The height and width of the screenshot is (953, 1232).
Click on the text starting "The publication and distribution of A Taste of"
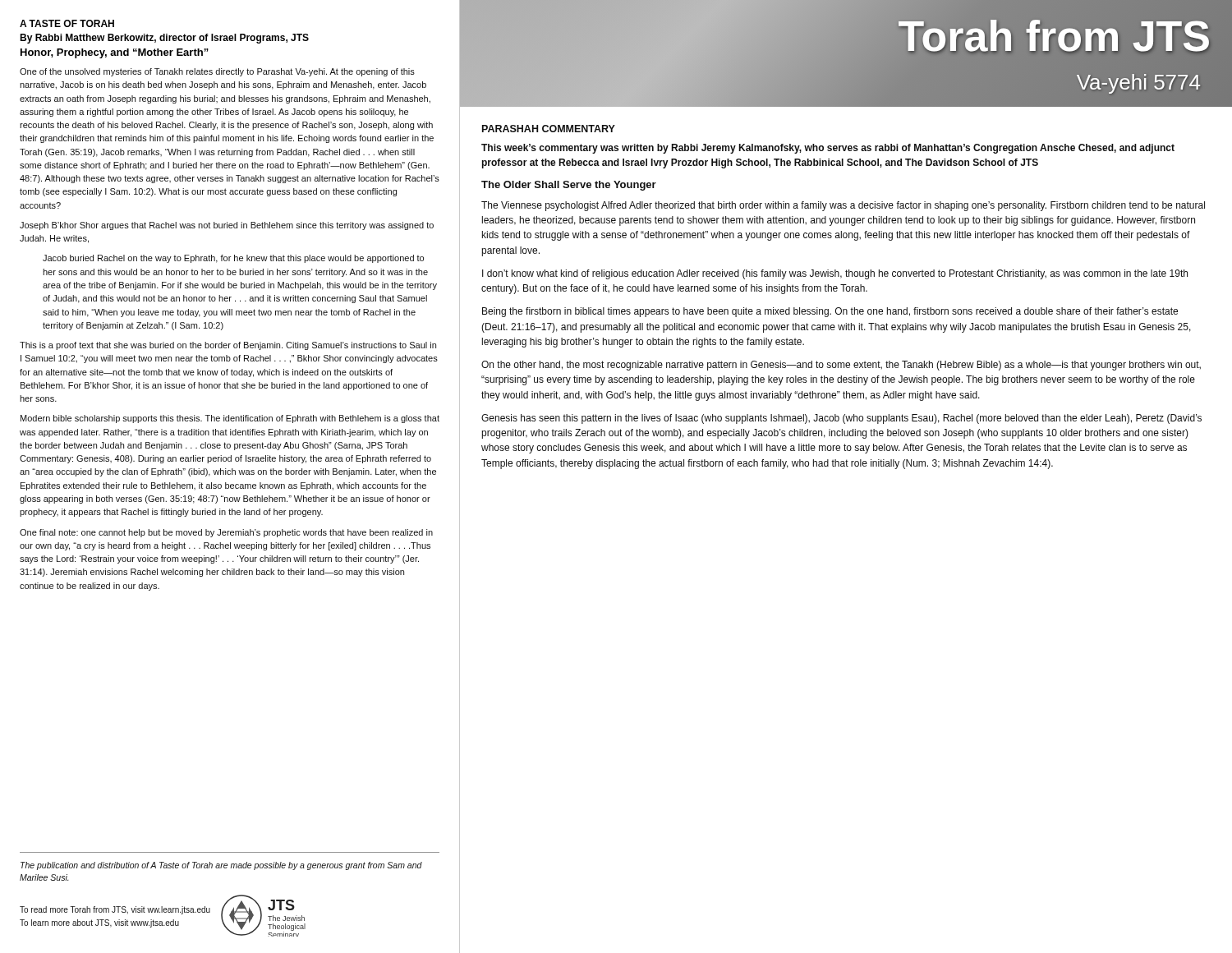tap(221, 871)
